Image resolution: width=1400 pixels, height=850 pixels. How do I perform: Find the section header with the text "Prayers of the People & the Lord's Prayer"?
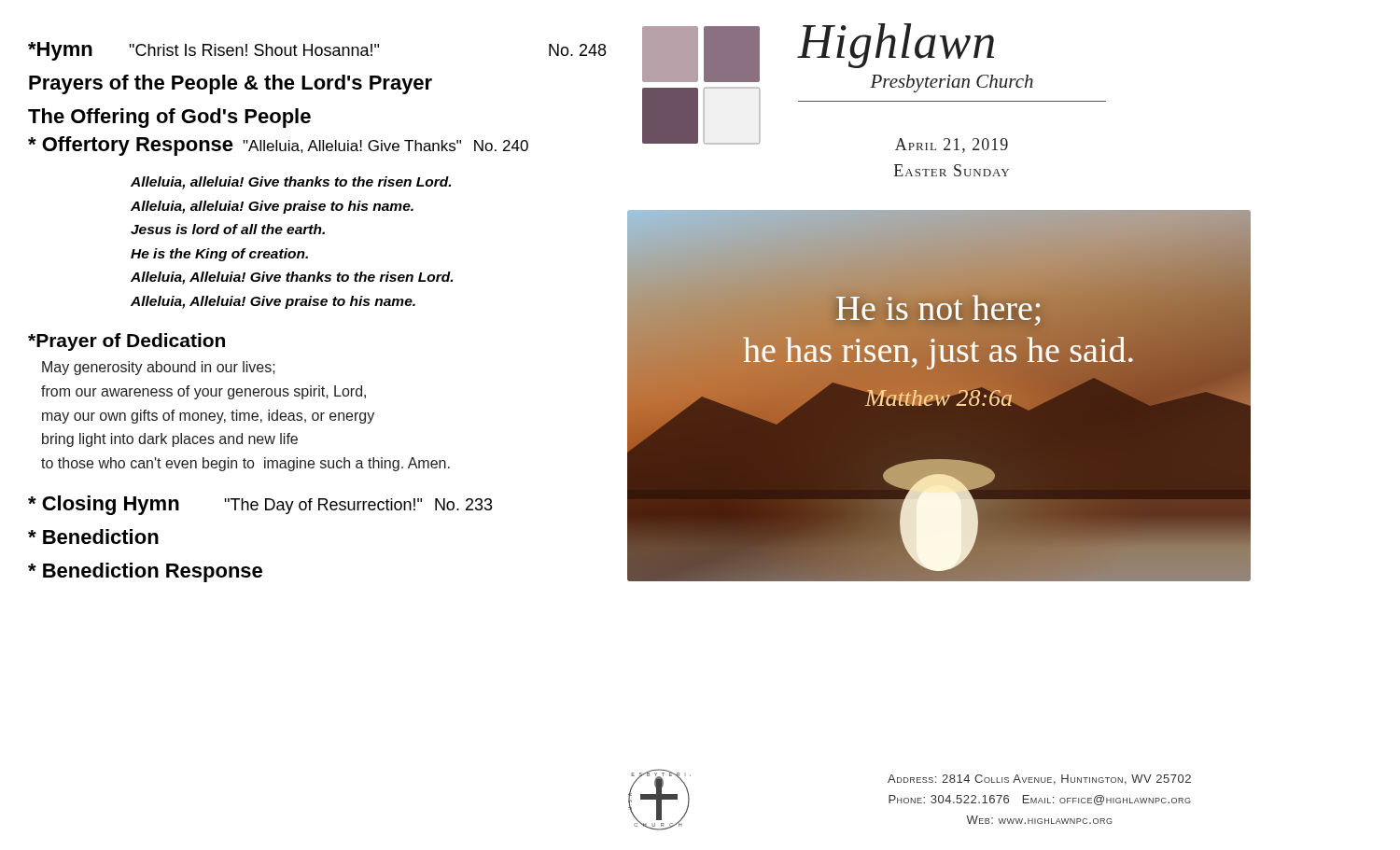(317, 83)
